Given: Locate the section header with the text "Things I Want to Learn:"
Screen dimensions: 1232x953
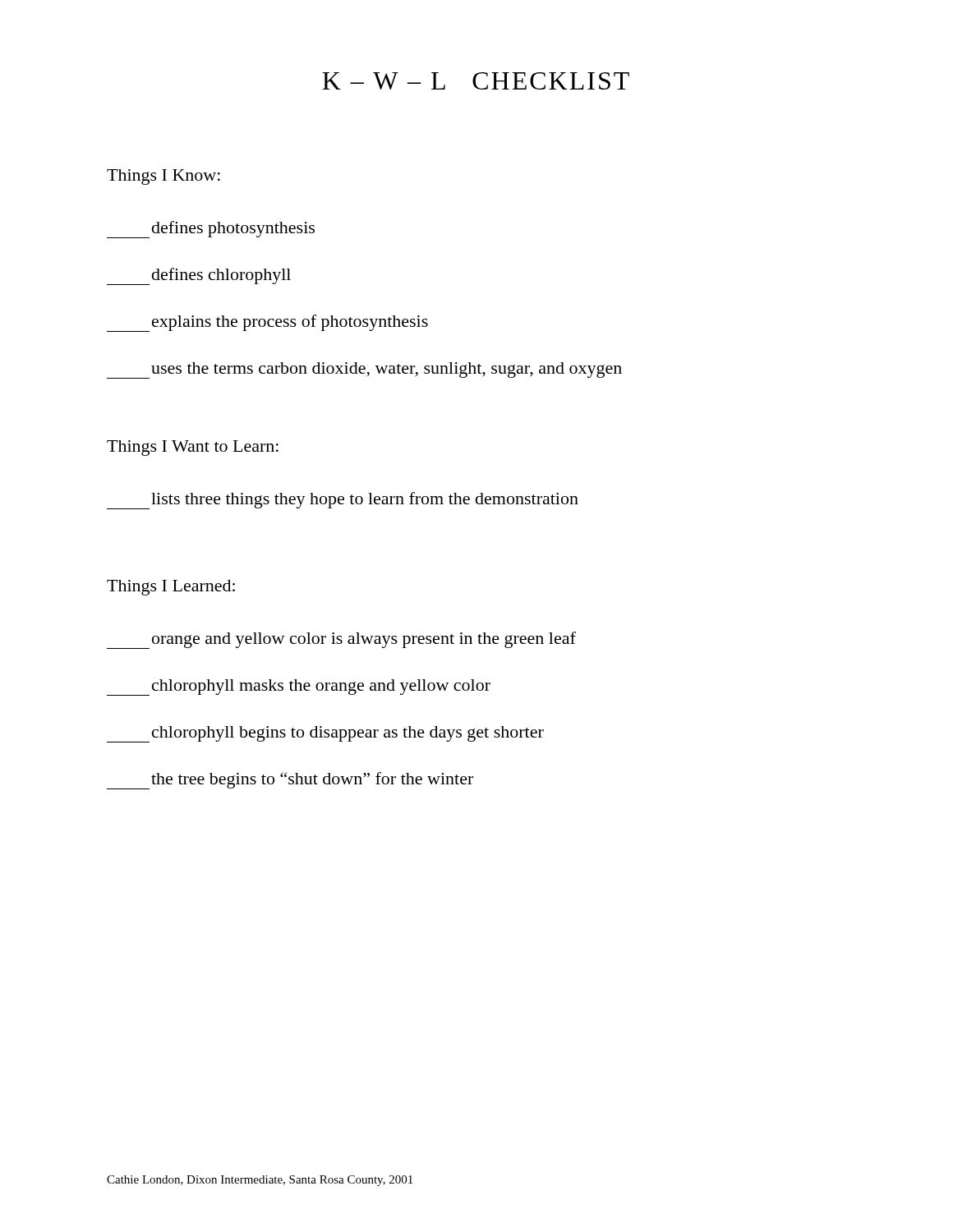Looking at the screenshot, I should (x=193, y=446).
